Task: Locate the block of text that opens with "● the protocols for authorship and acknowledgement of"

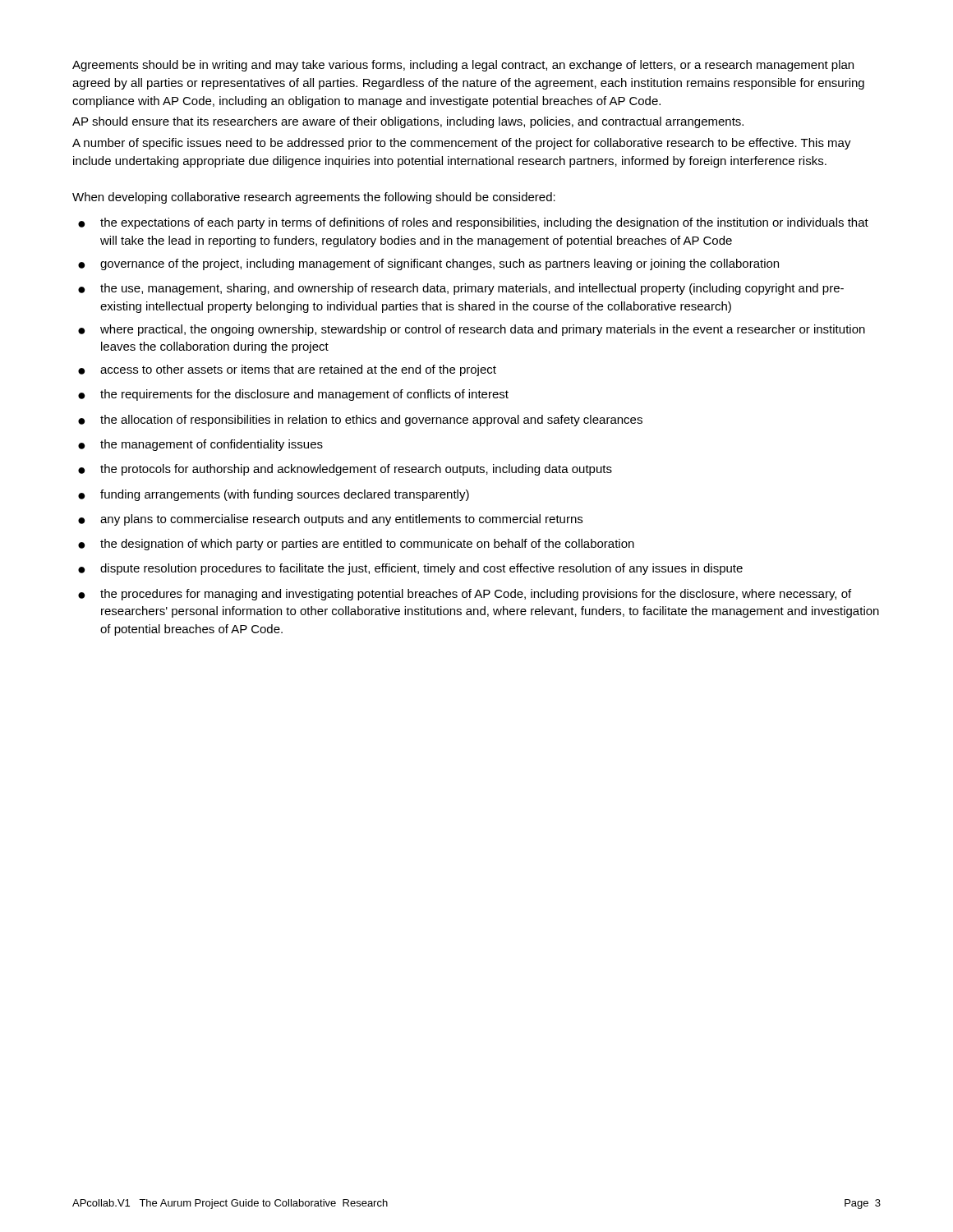Action: [x=476, y=470]
